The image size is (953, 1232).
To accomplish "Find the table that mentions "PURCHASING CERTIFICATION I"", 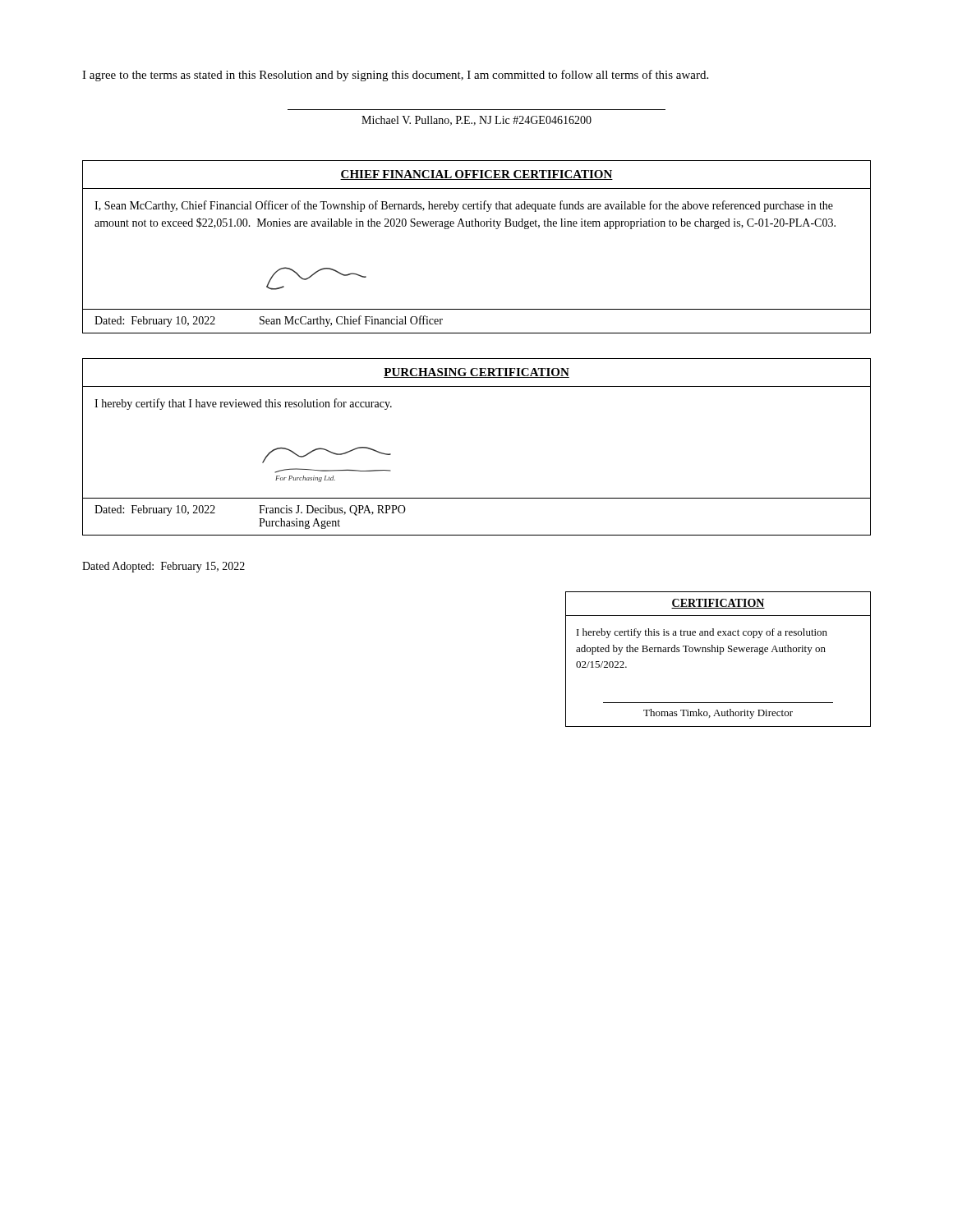I will [x=476, y=446].
